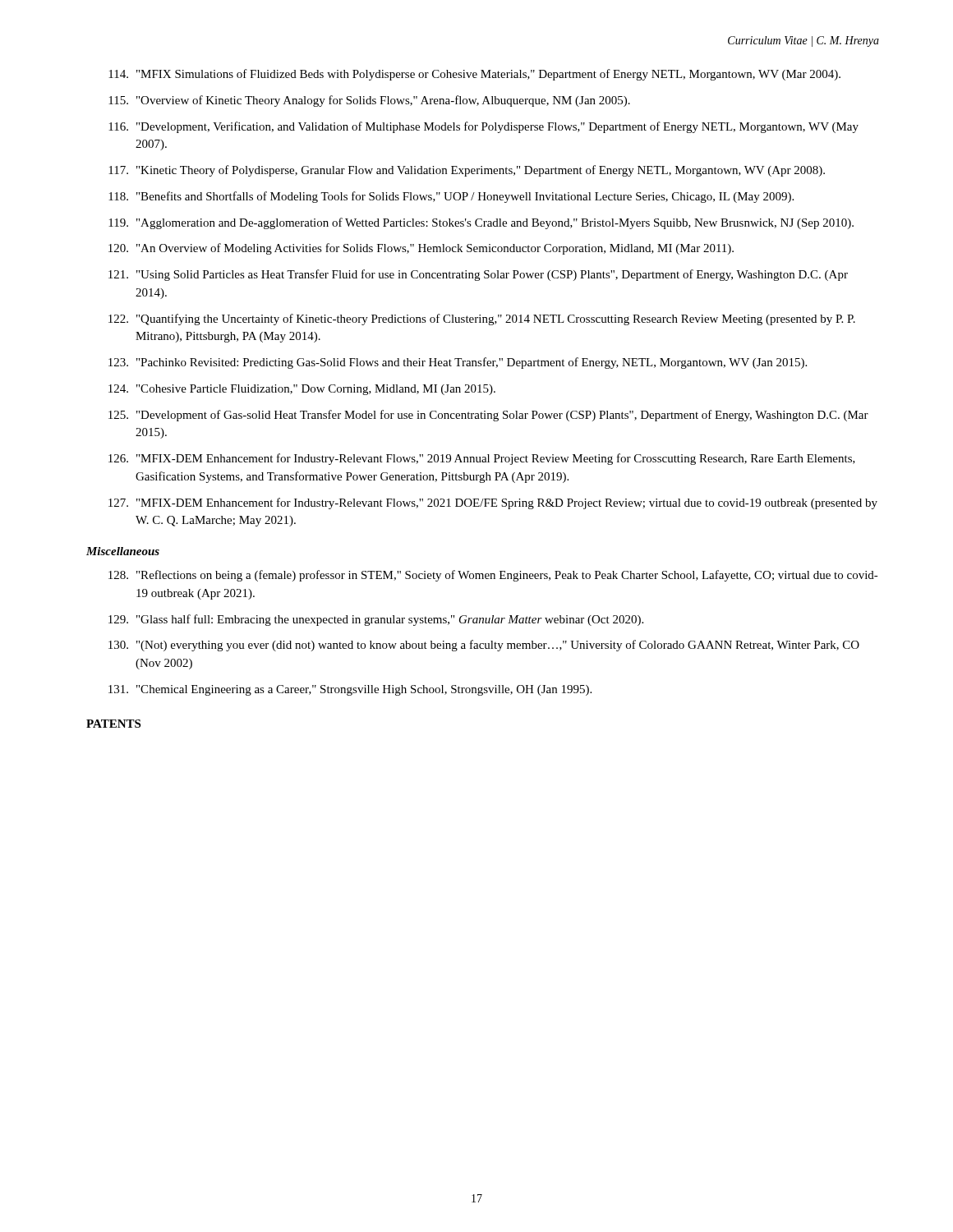Navigate to the text starting "127. "MFIX-DEM Enhancement for Industry-Relevant Flows,""

[x=483, y=512]
